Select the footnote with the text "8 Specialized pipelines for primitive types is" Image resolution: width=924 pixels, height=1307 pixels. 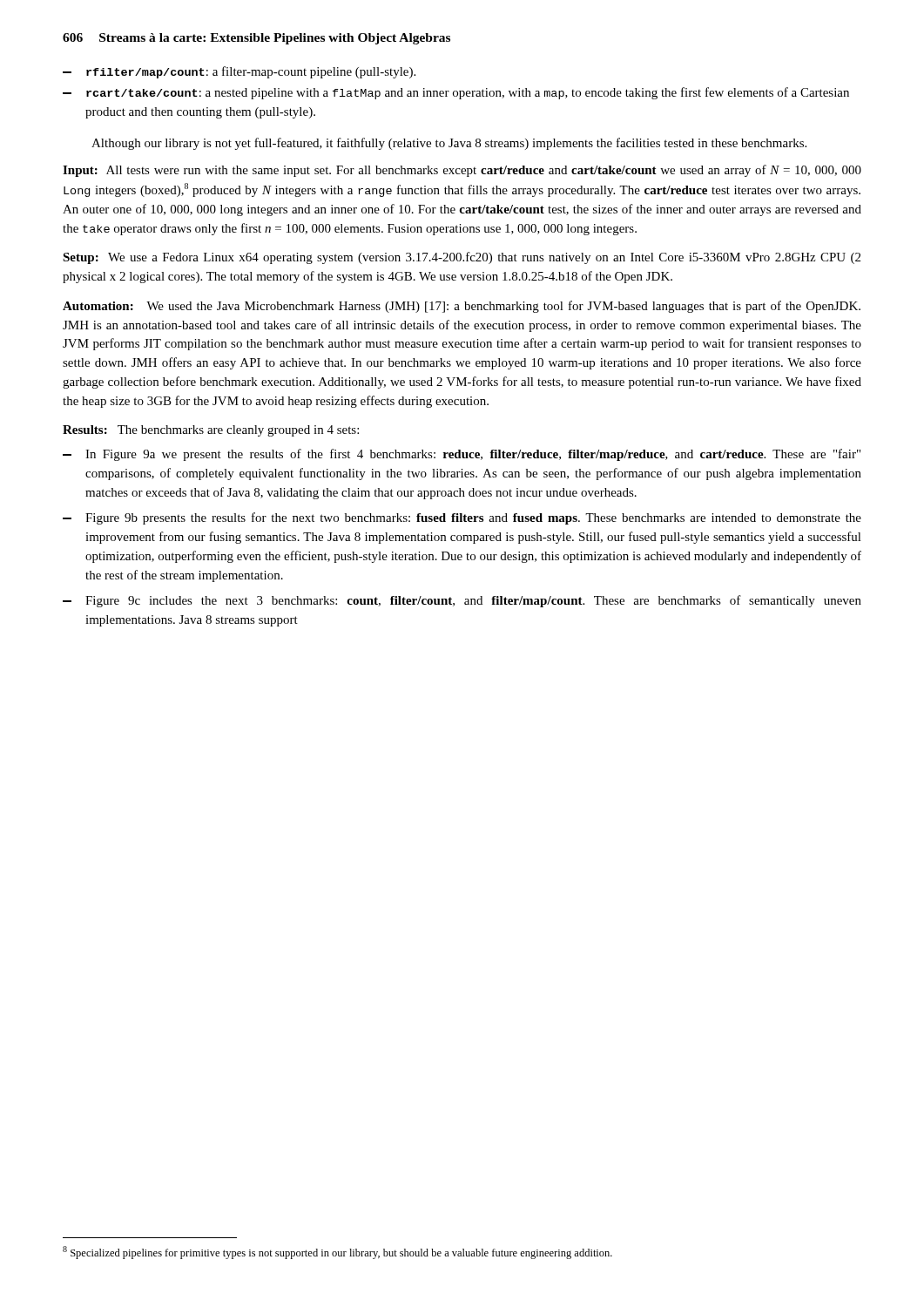tap(338, 1252)
